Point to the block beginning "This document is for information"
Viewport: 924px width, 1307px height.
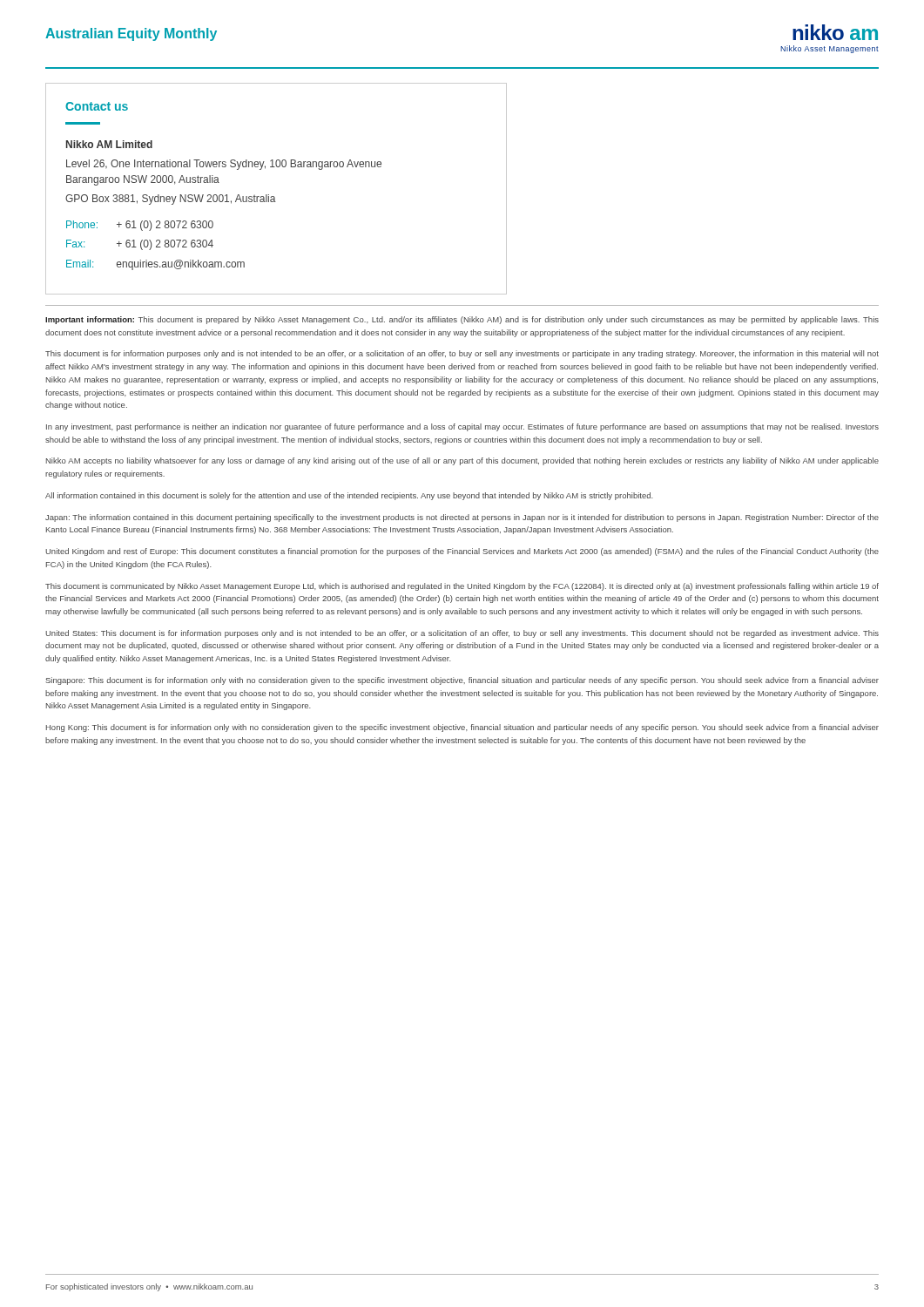coord(462,379)
